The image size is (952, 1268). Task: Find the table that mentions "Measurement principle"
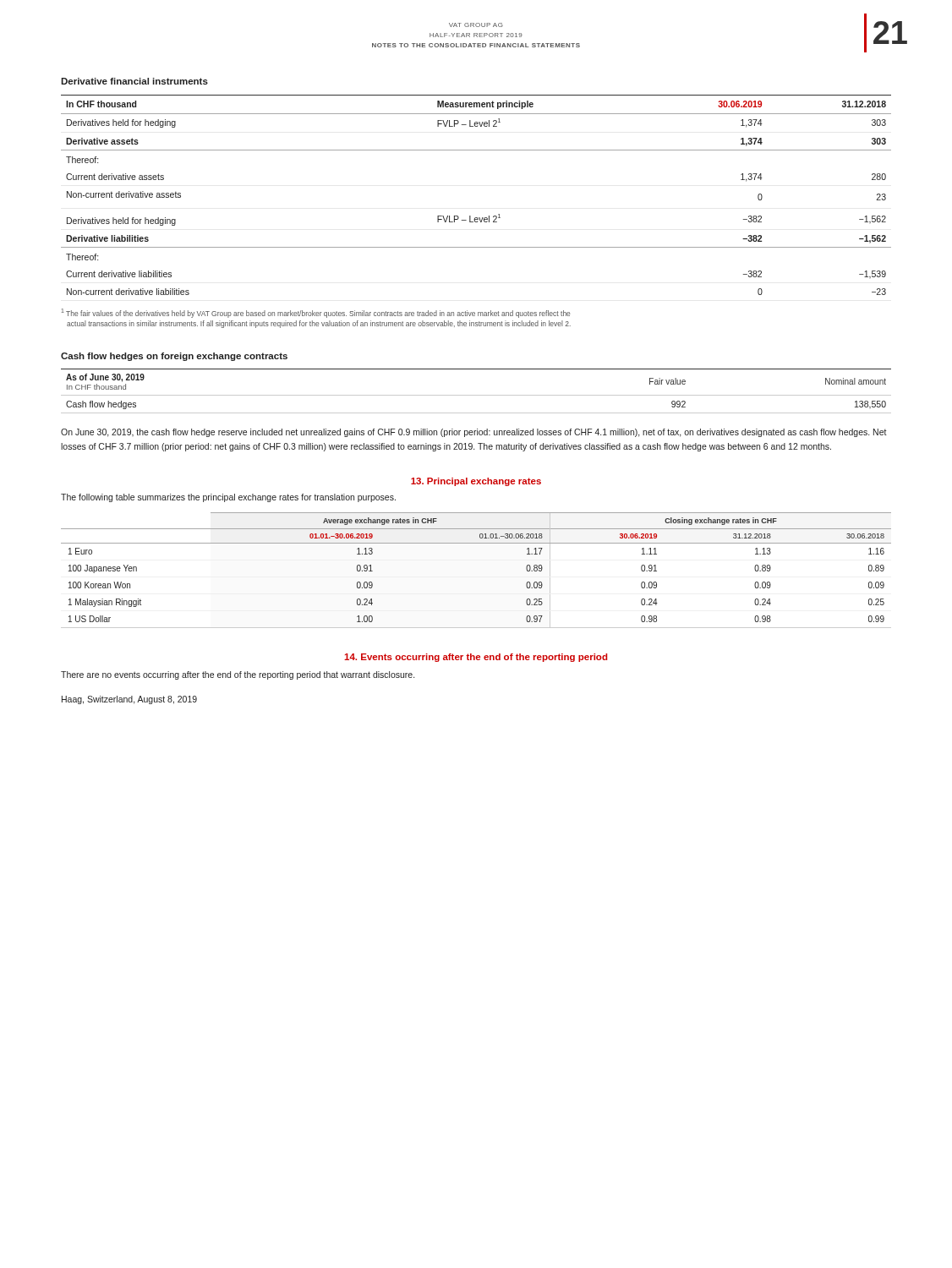476,198
